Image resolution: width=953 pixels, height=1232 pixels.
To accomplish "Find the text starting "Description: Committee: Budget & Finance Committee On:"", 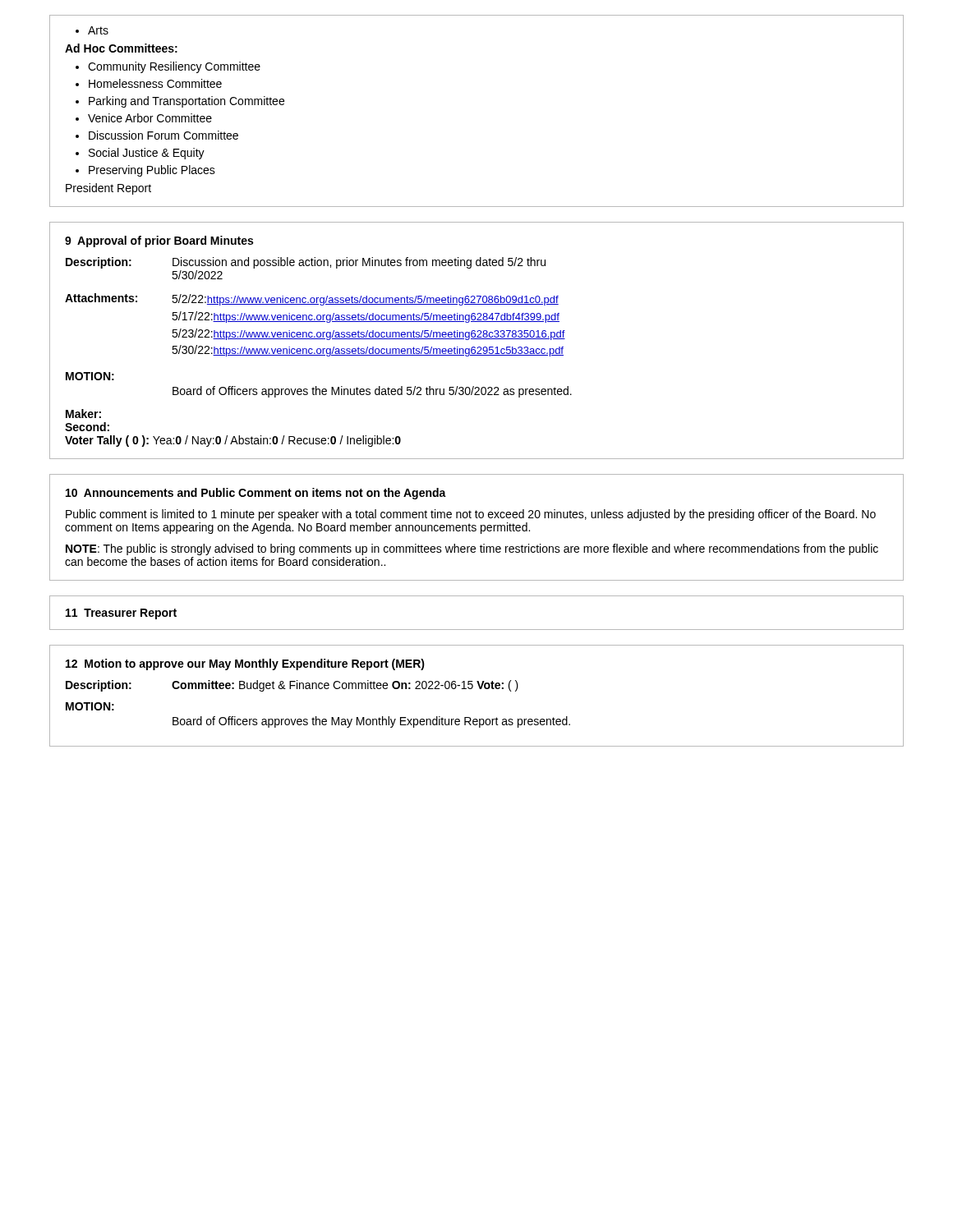I will pyautogui.click(x=476, y=685).
